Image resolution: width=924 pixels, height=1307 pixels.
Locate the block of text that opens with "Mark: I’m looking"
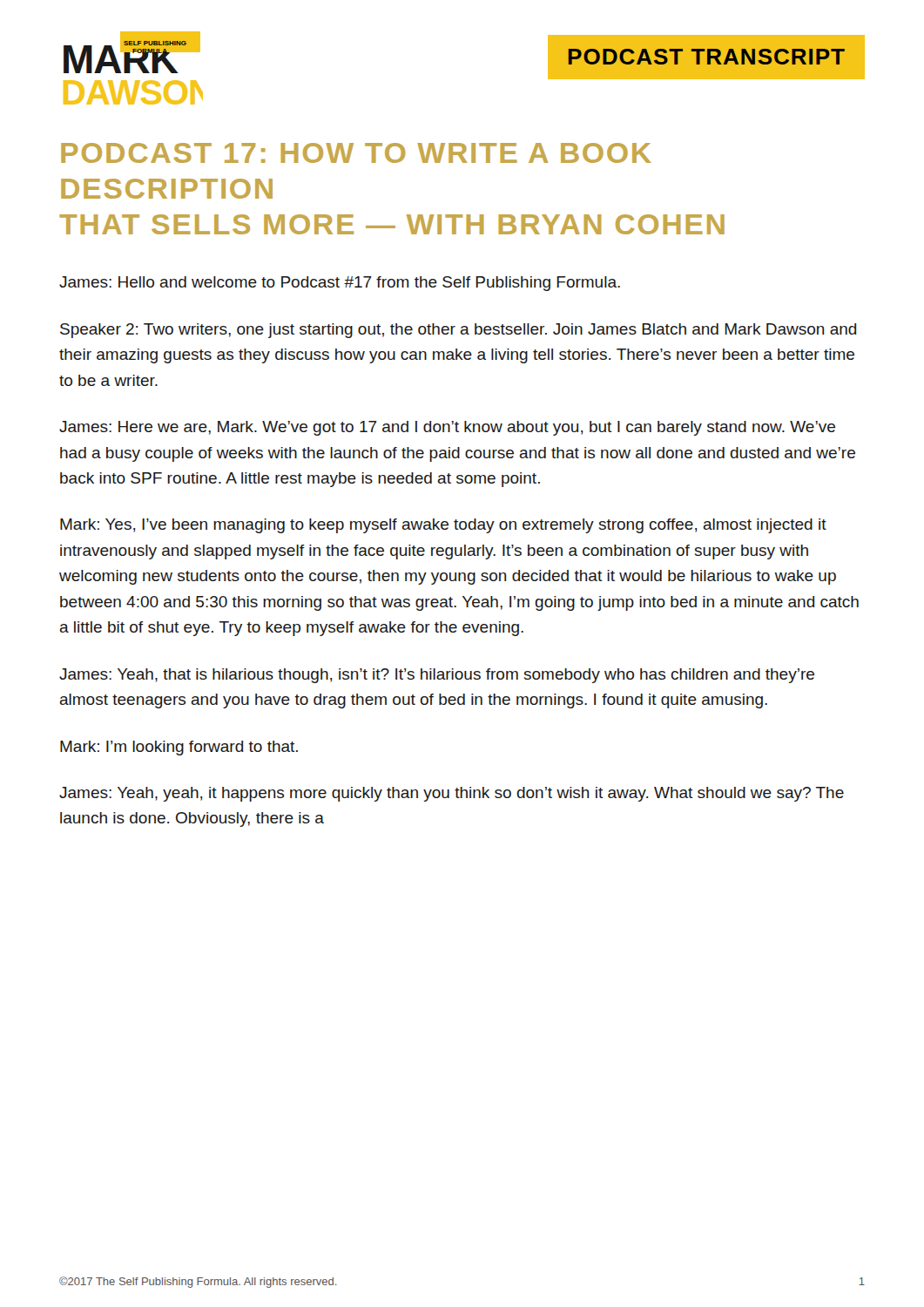pyautogui.click(x=179, y=746)
